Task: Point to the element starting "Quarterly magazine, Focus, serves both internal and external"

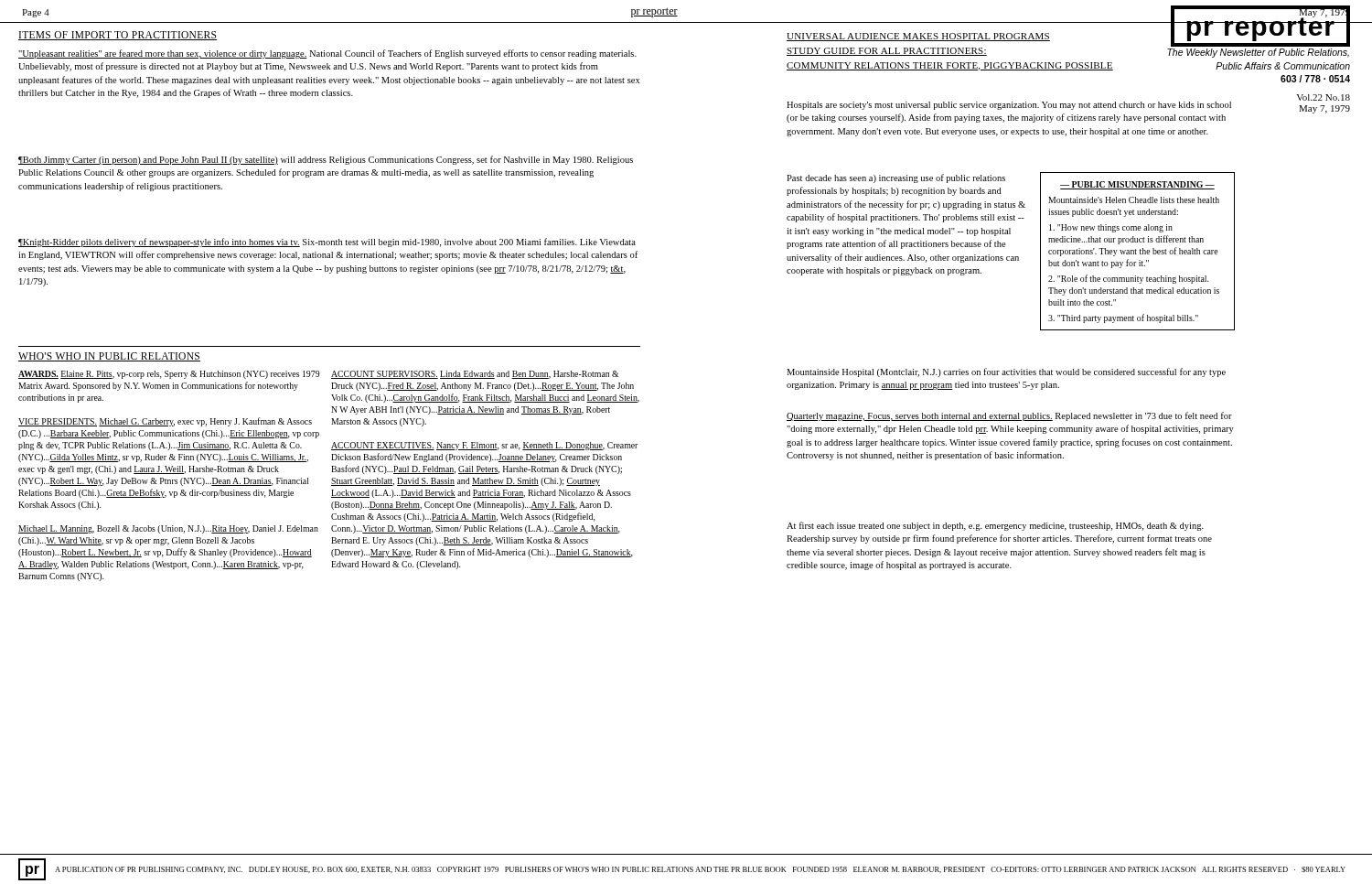Action: [1010, 436]
